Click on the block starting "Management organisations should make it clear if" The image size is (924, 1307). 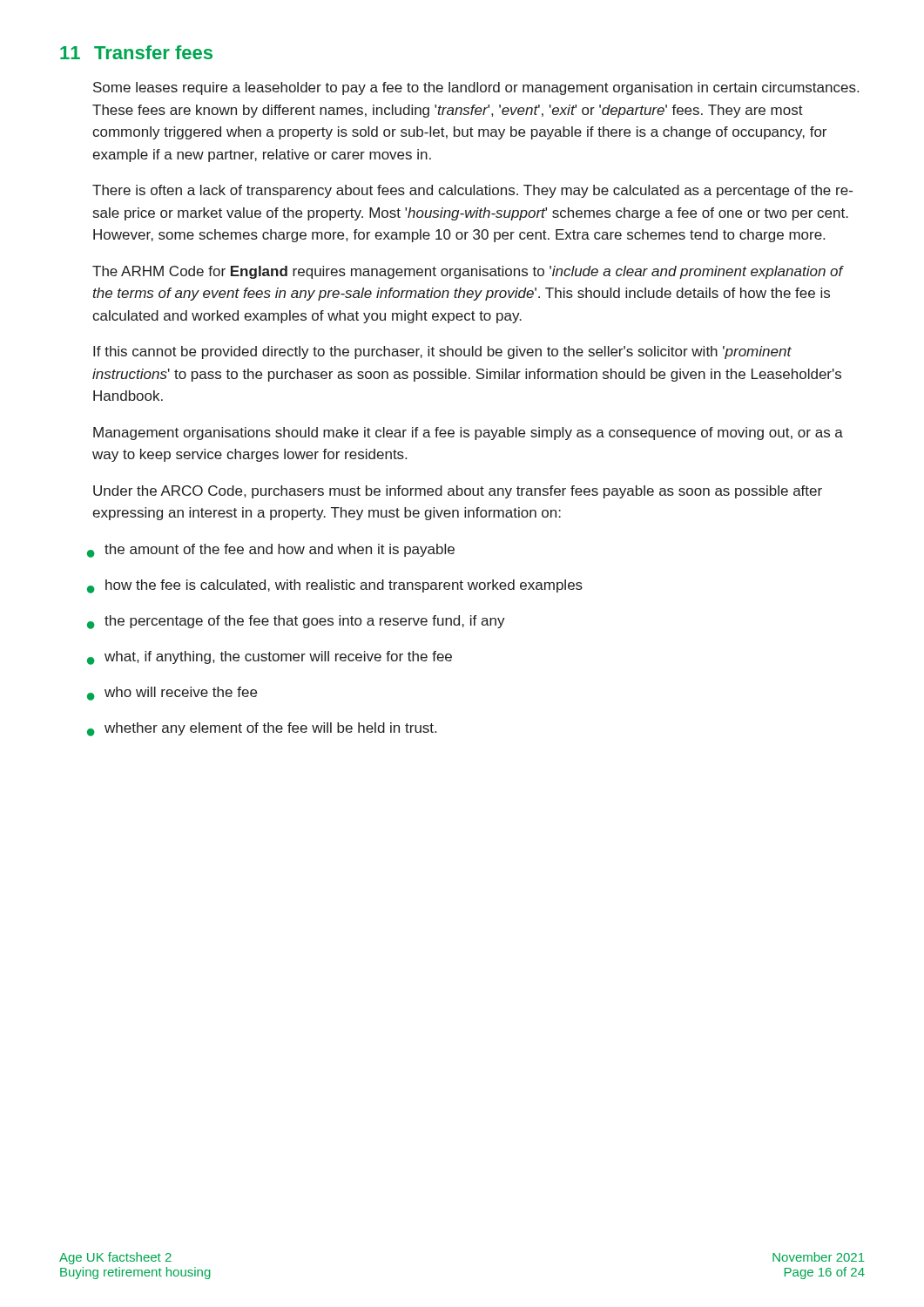coord(468,443)
